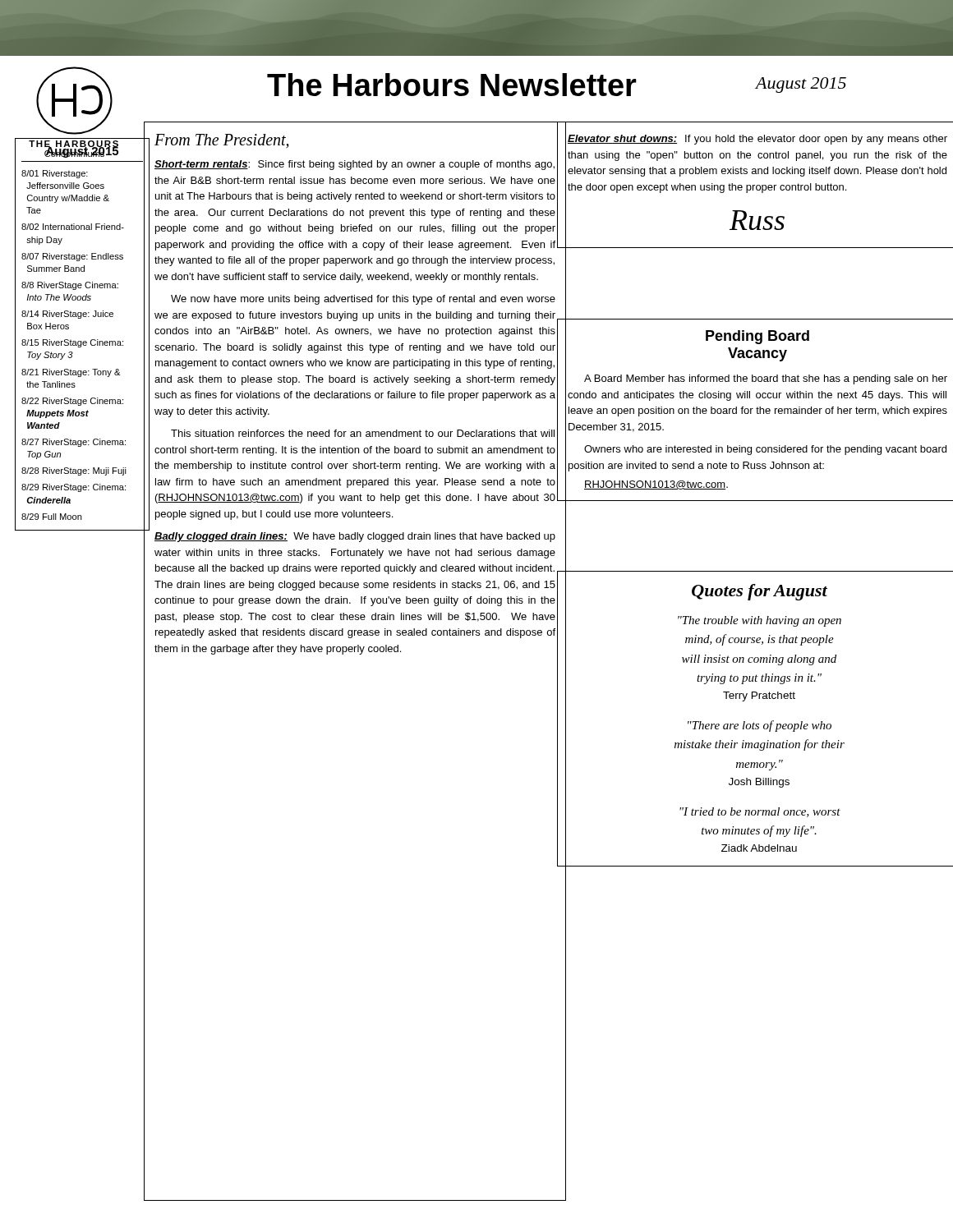Where is the passage that starts "Elevator shut downs: If you"?

pos(757,184)
